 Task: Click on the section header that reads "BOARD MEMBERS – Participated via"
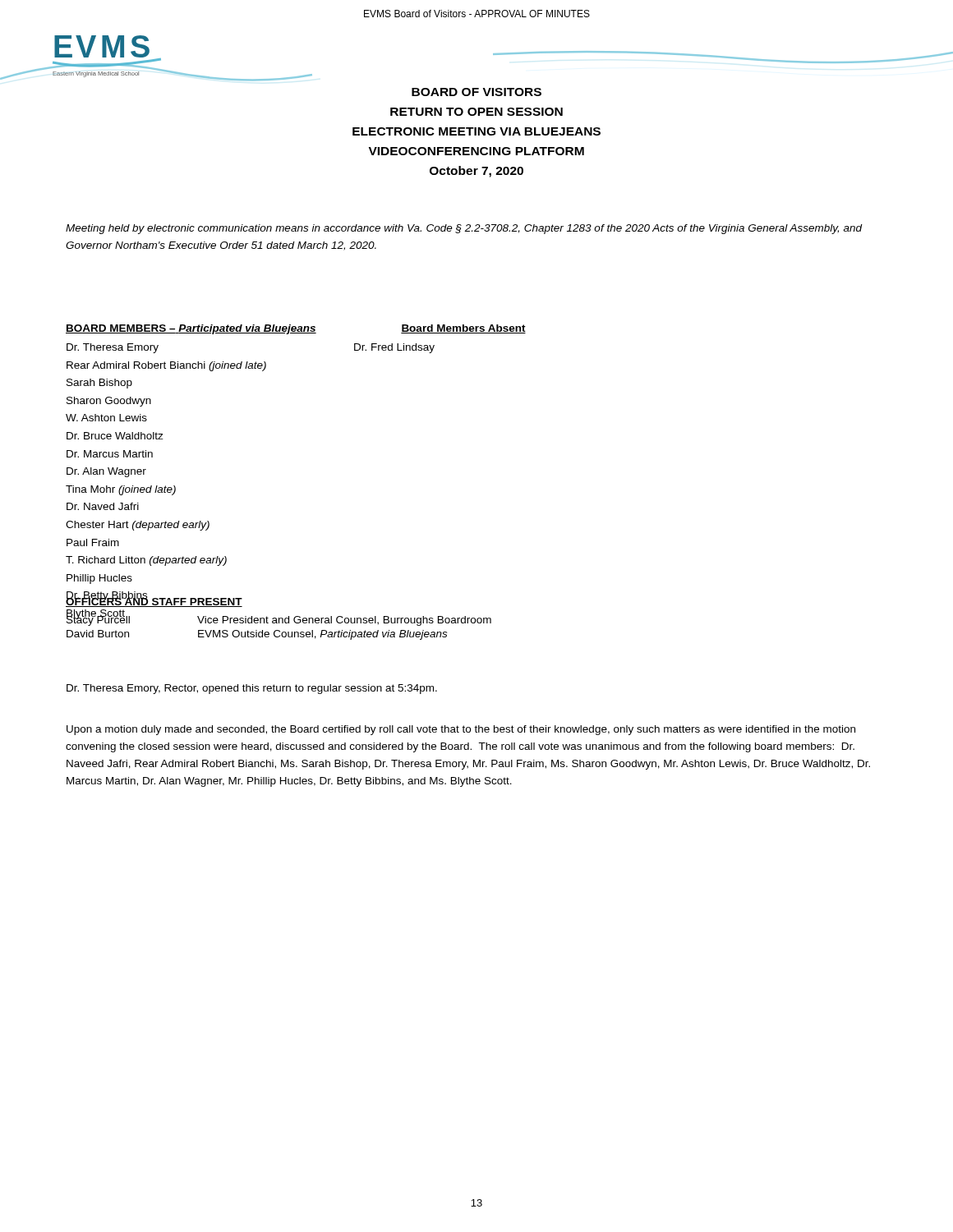coord(296,328)
